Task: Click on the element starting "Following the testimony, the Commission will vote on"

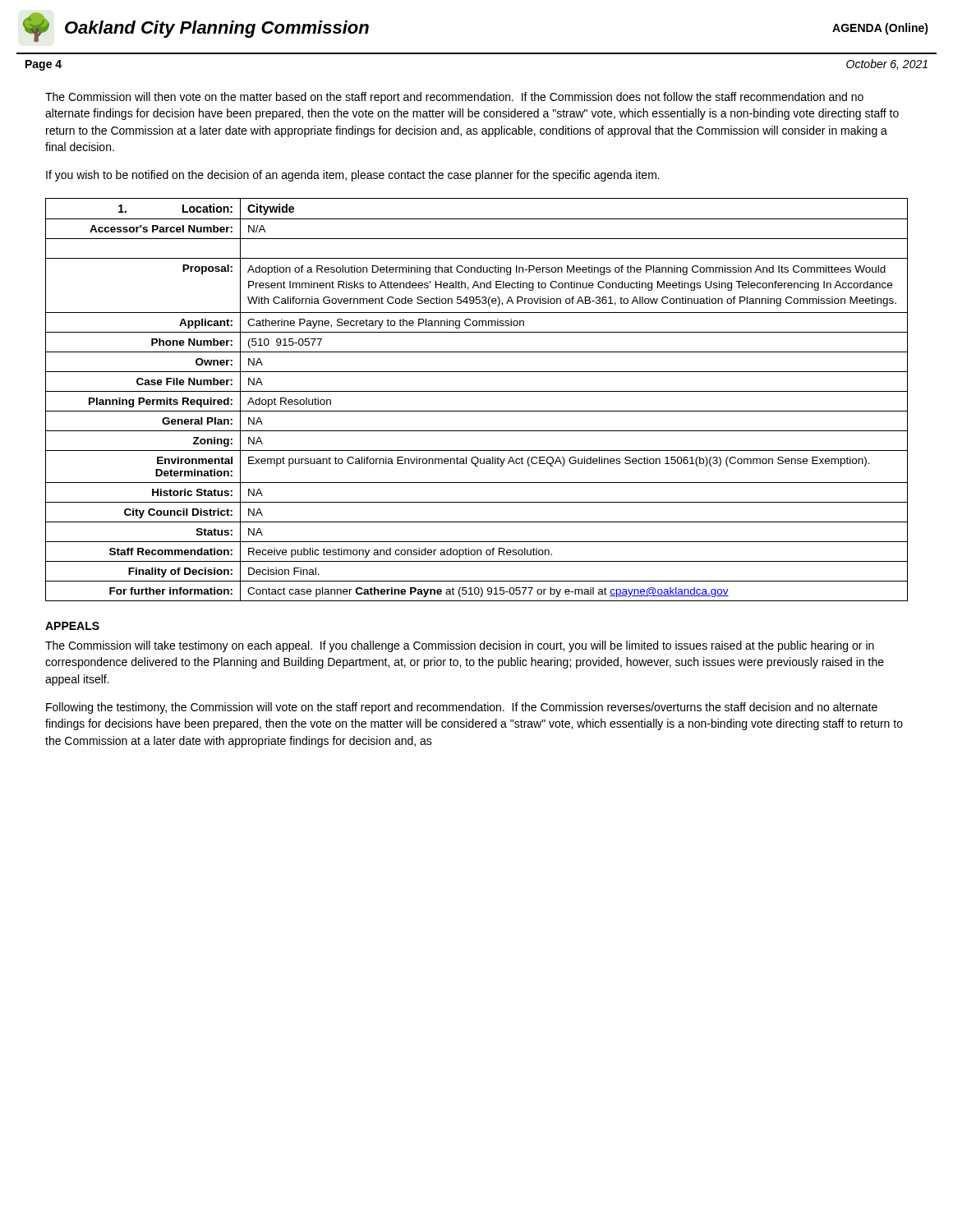Action: coord(474,724)
